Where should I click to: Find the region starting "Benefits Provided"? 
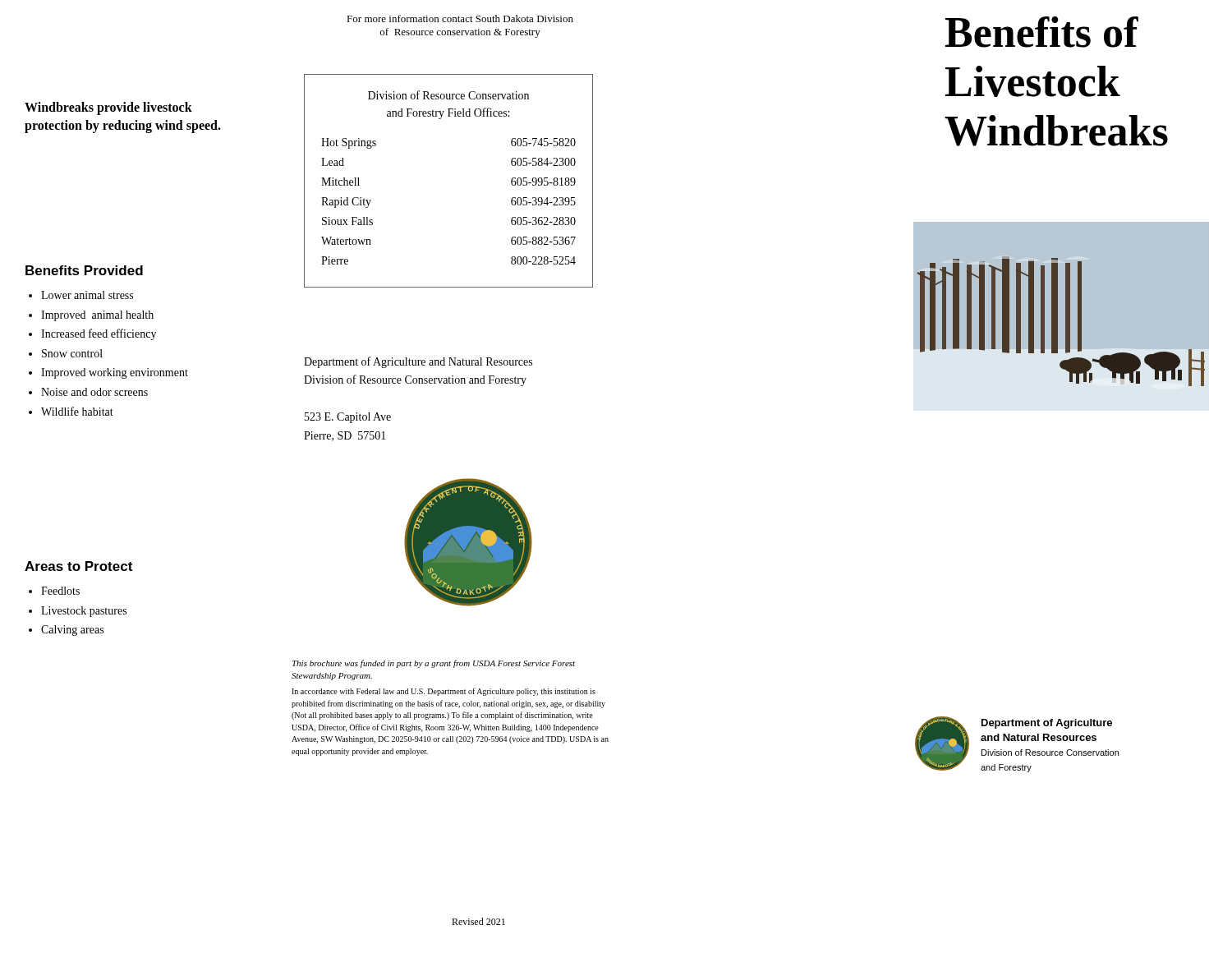(x=136, y=271)
